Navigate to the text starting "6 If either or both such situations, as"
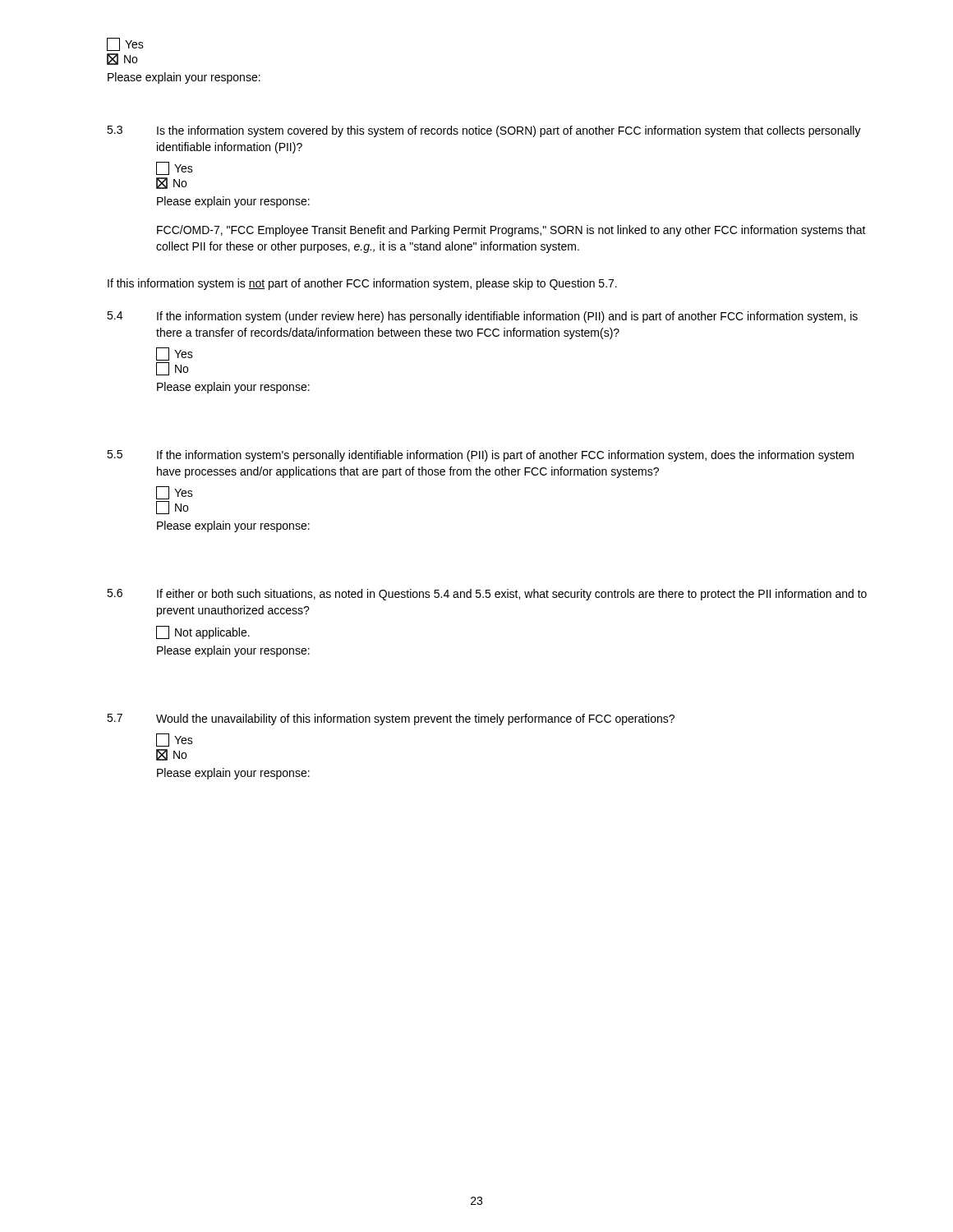Viewport: 953px width, 1232px height. 487,595
